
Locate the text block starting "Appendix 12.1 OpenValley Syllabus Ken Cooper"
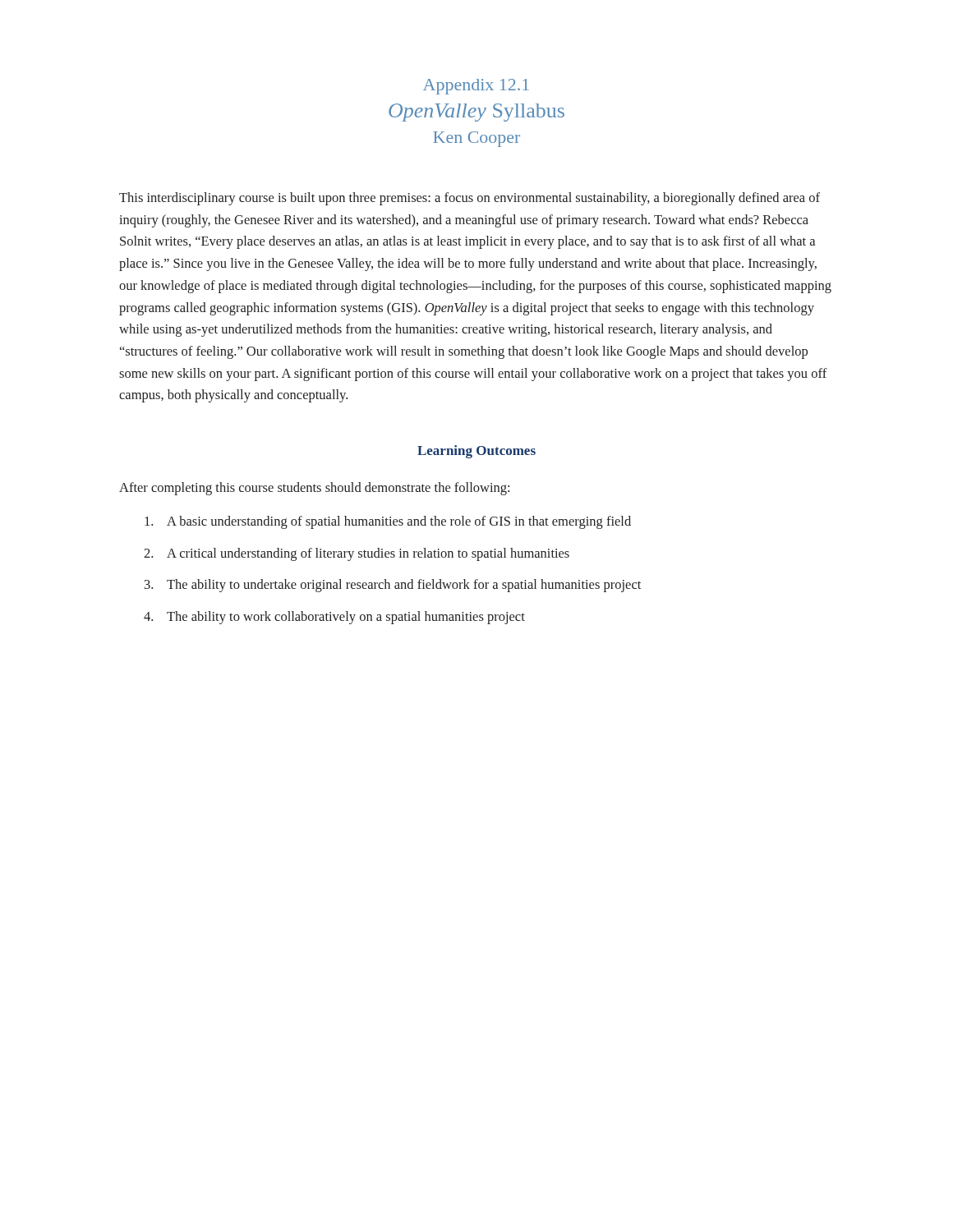coord(476,111)
